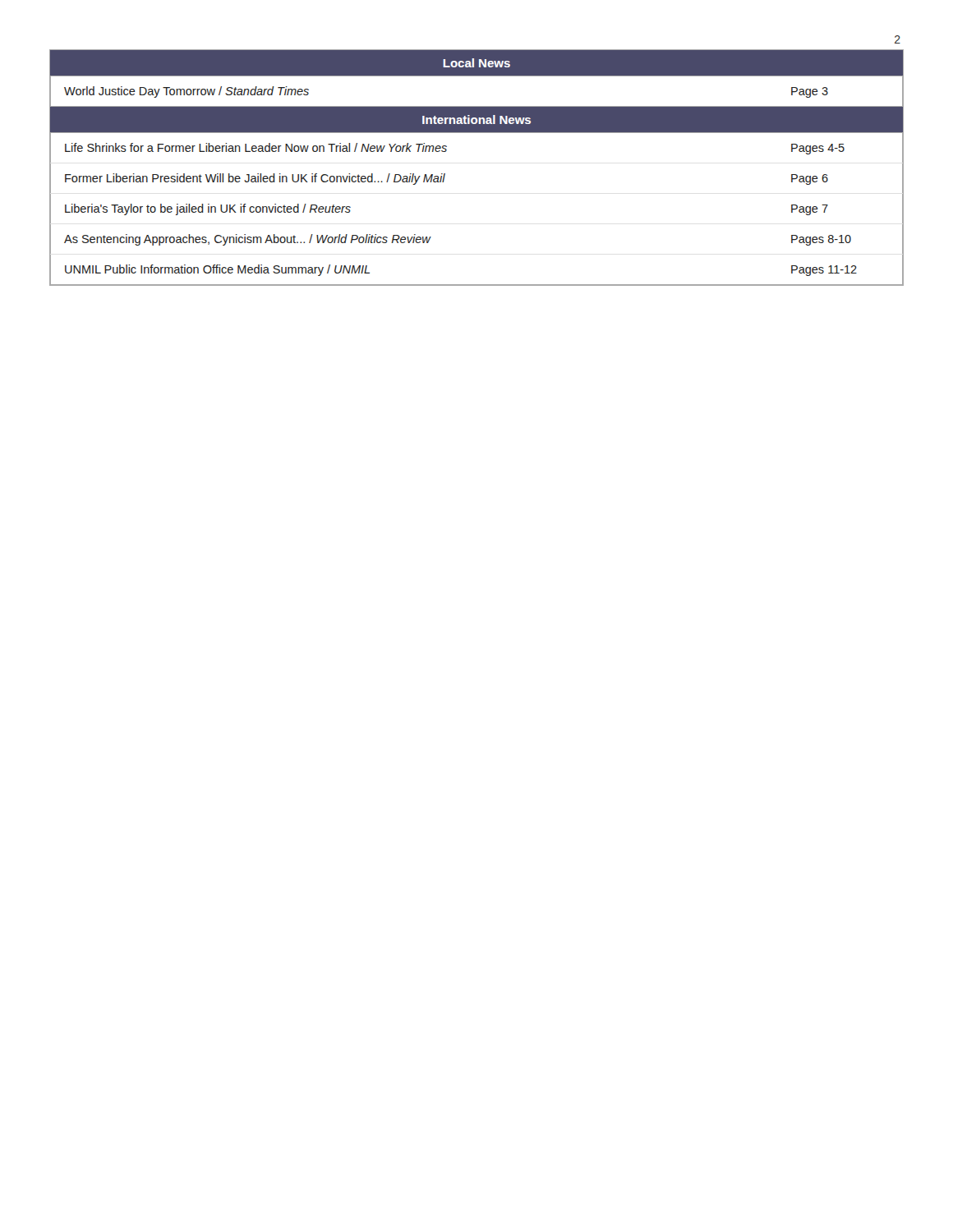Click on the element starting "Former Liberian President"
The width and height of the screenshot is (953, 1232).
[254, 178]
